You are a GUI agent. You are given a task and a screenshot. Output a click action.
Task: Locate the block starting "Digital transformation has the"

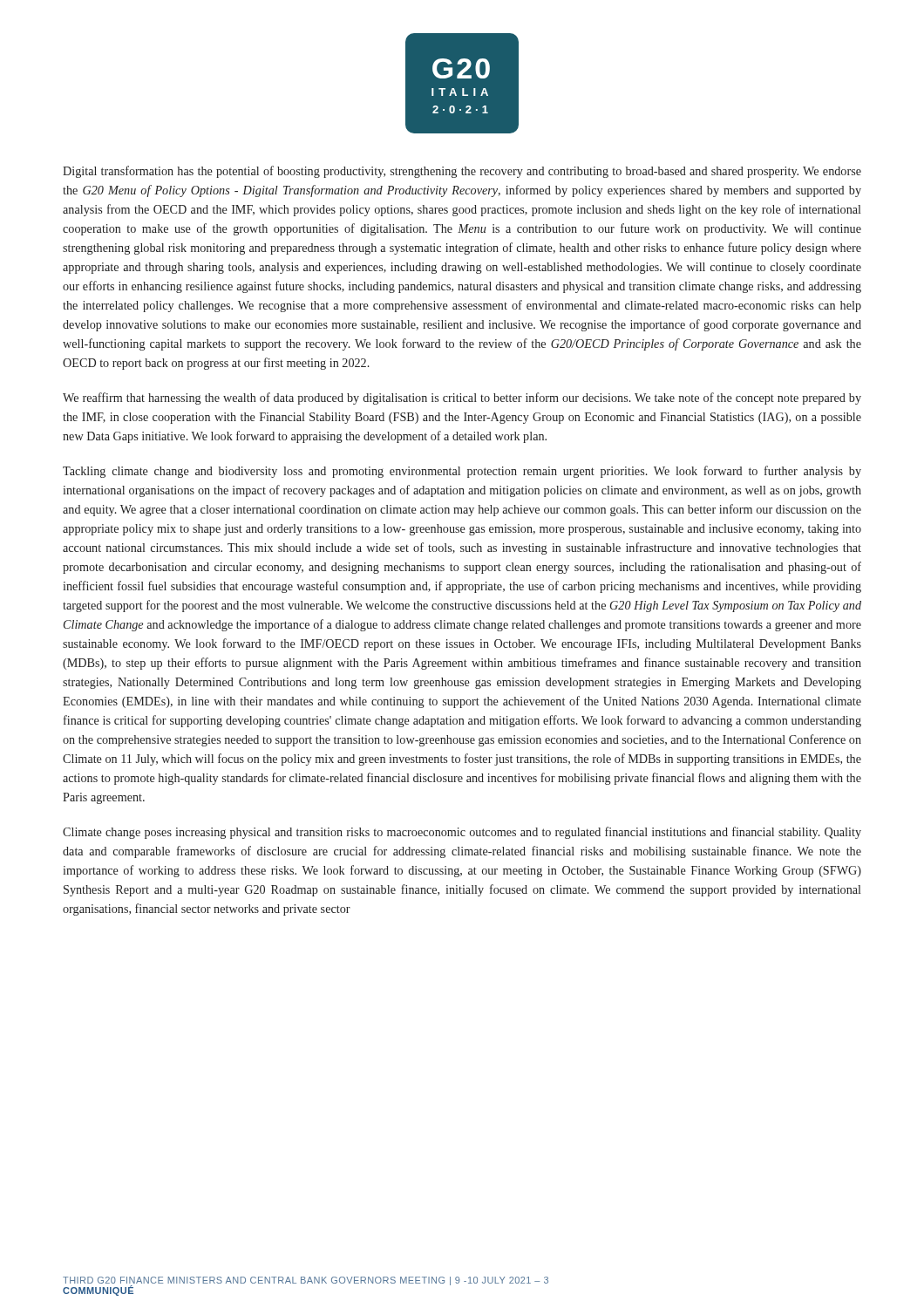[462, 267]
